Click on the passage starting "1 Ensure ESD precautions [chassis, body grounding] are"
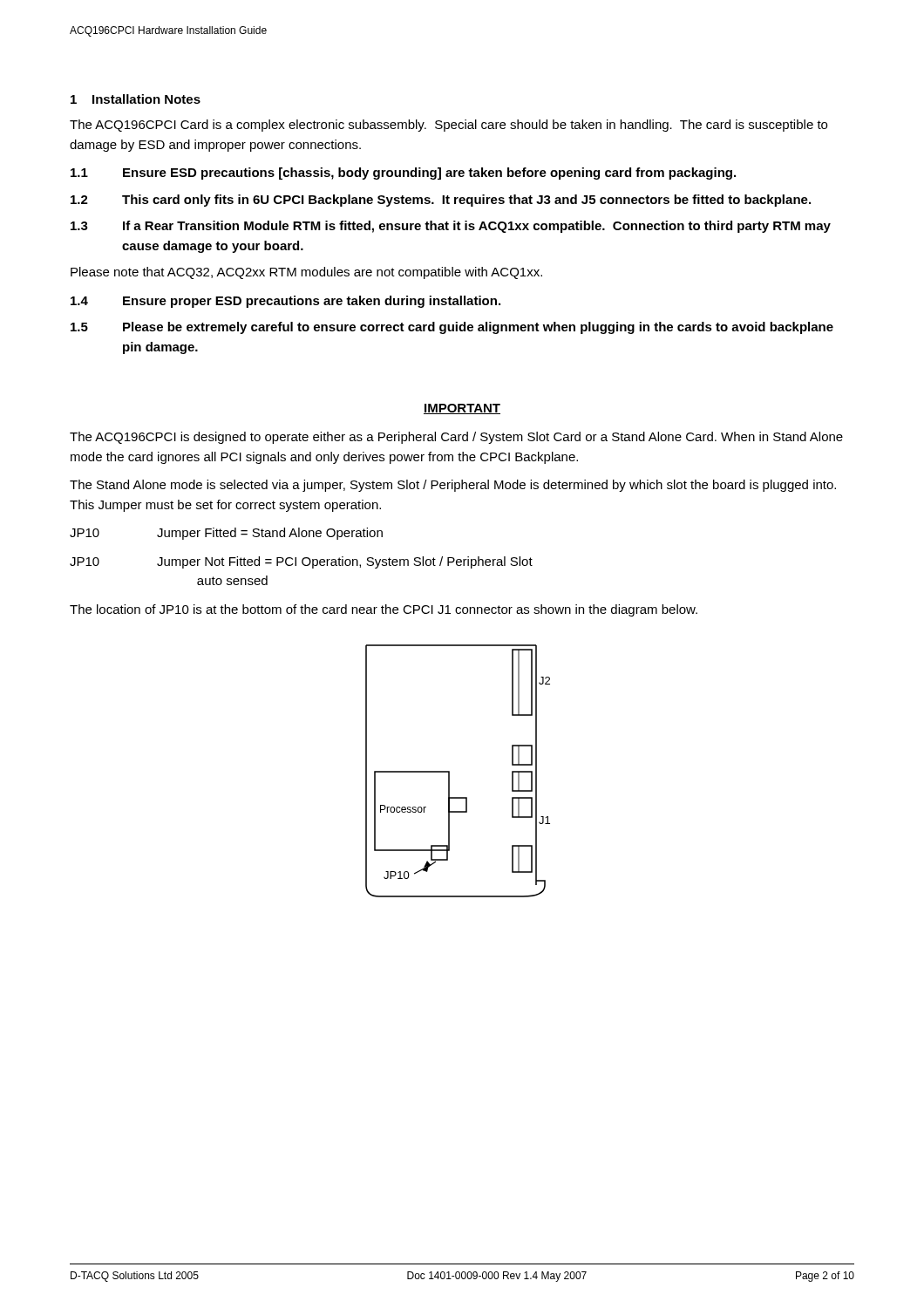Viewport: 924px width, 1308px height. click(462, 173)
